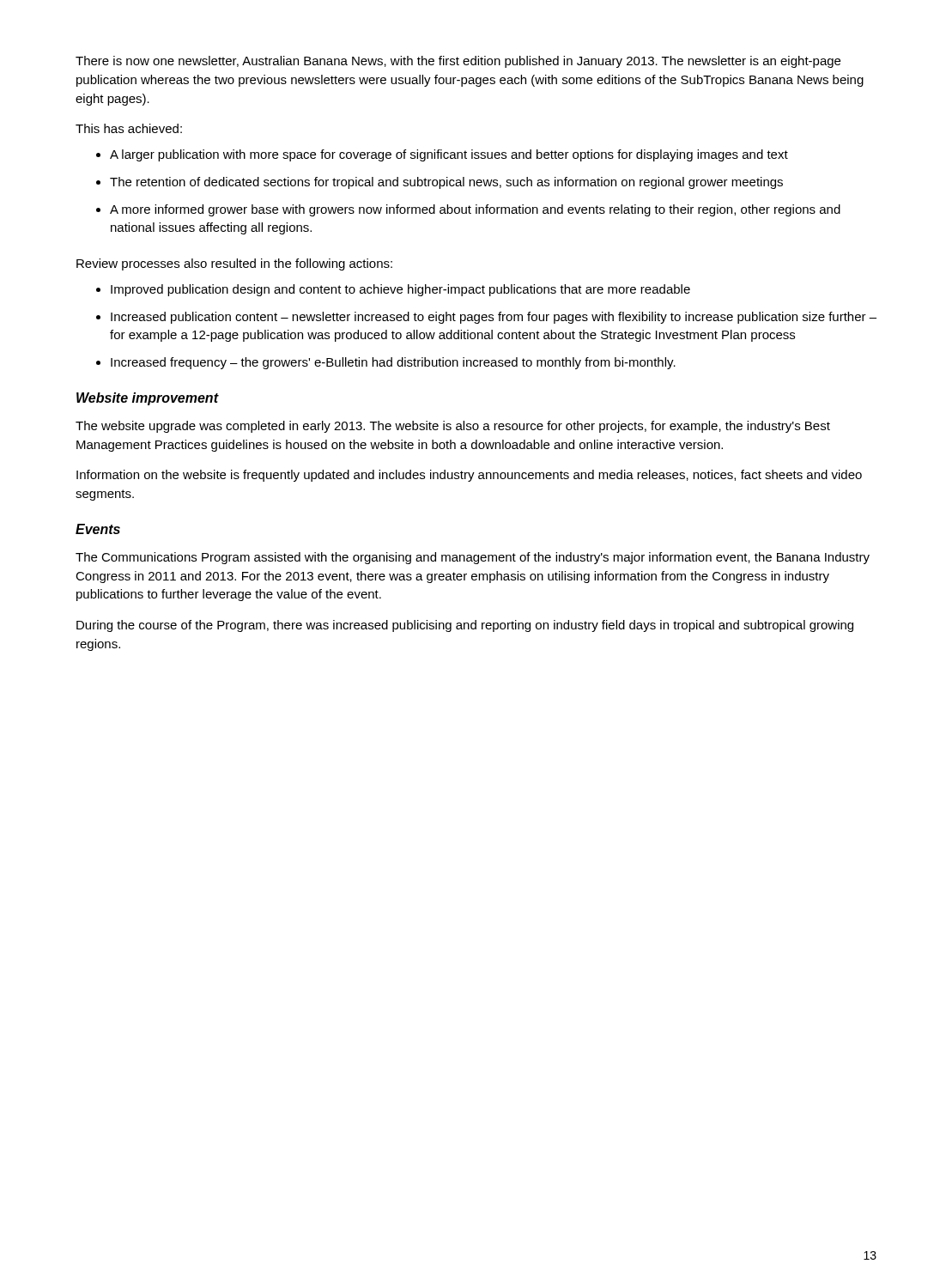This screenshot has height=1288, width=952.
Task: Click the passage that begins "The Communications Program"
Action: pos(473,575)
